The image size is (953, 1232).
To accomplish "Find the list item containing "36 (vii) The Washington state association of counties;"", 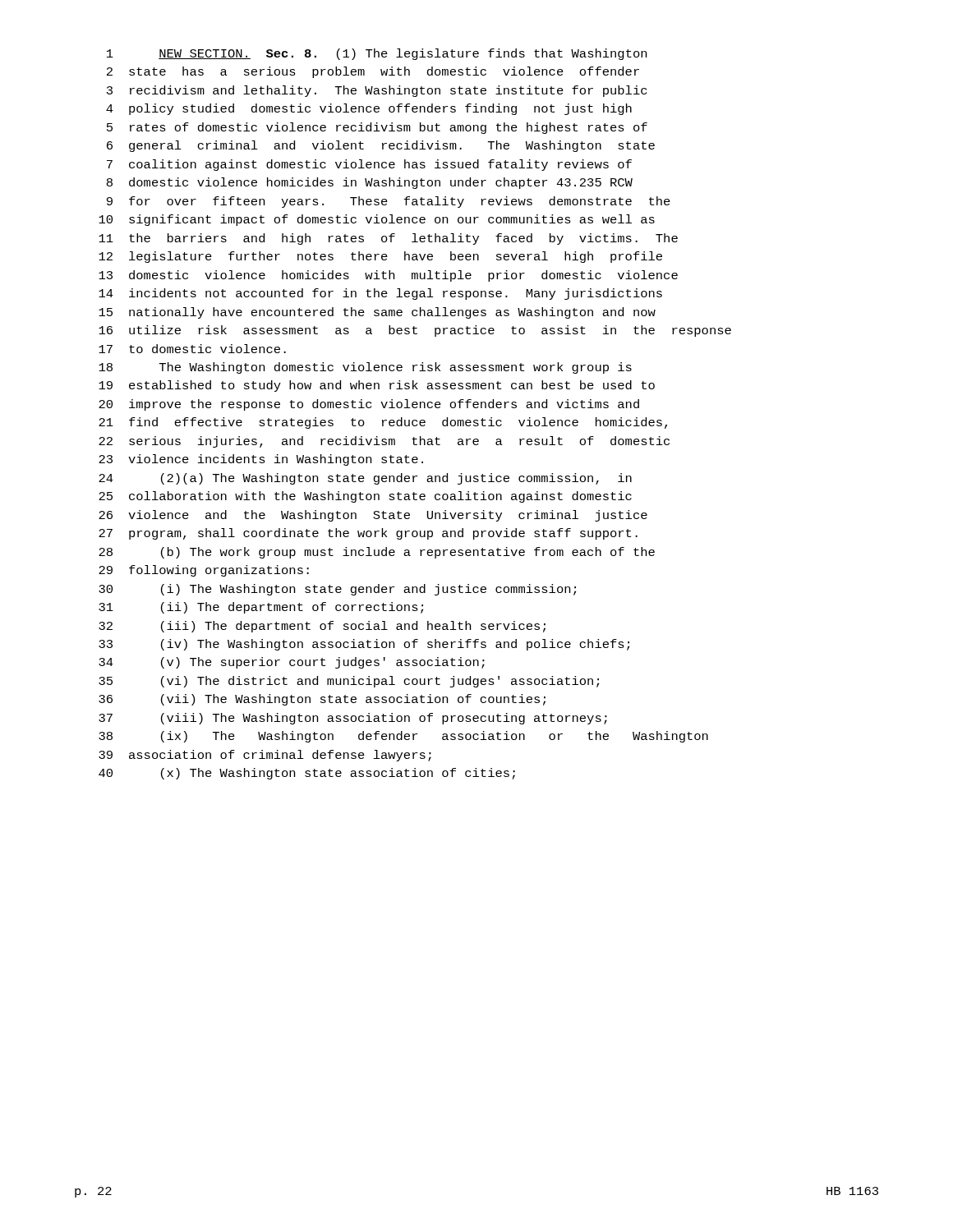I will tap(476, 700).
